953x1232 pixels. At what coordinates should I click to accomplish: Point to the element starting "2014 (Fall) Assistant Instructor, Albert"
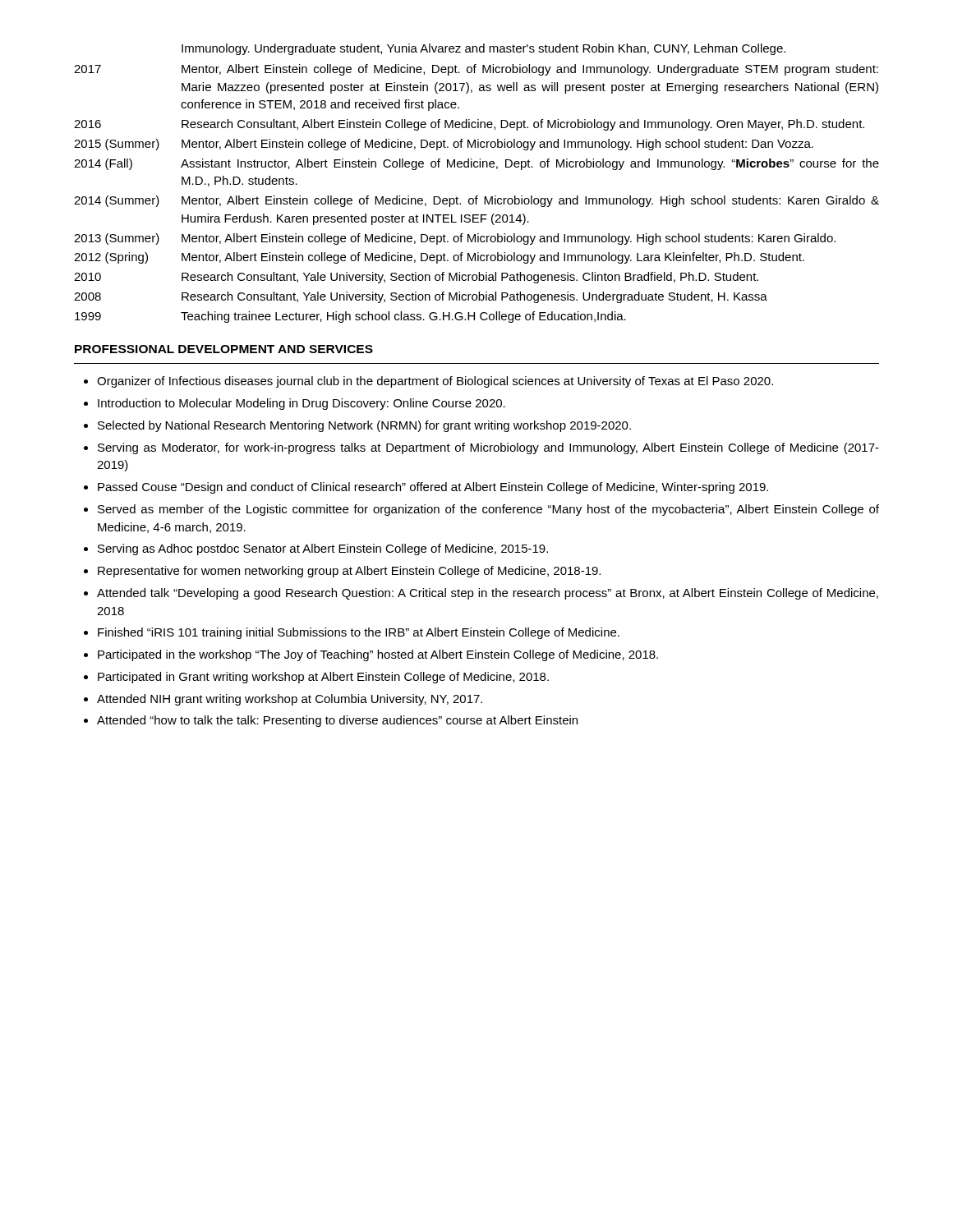pyautogui.click(x=476, y=172)
